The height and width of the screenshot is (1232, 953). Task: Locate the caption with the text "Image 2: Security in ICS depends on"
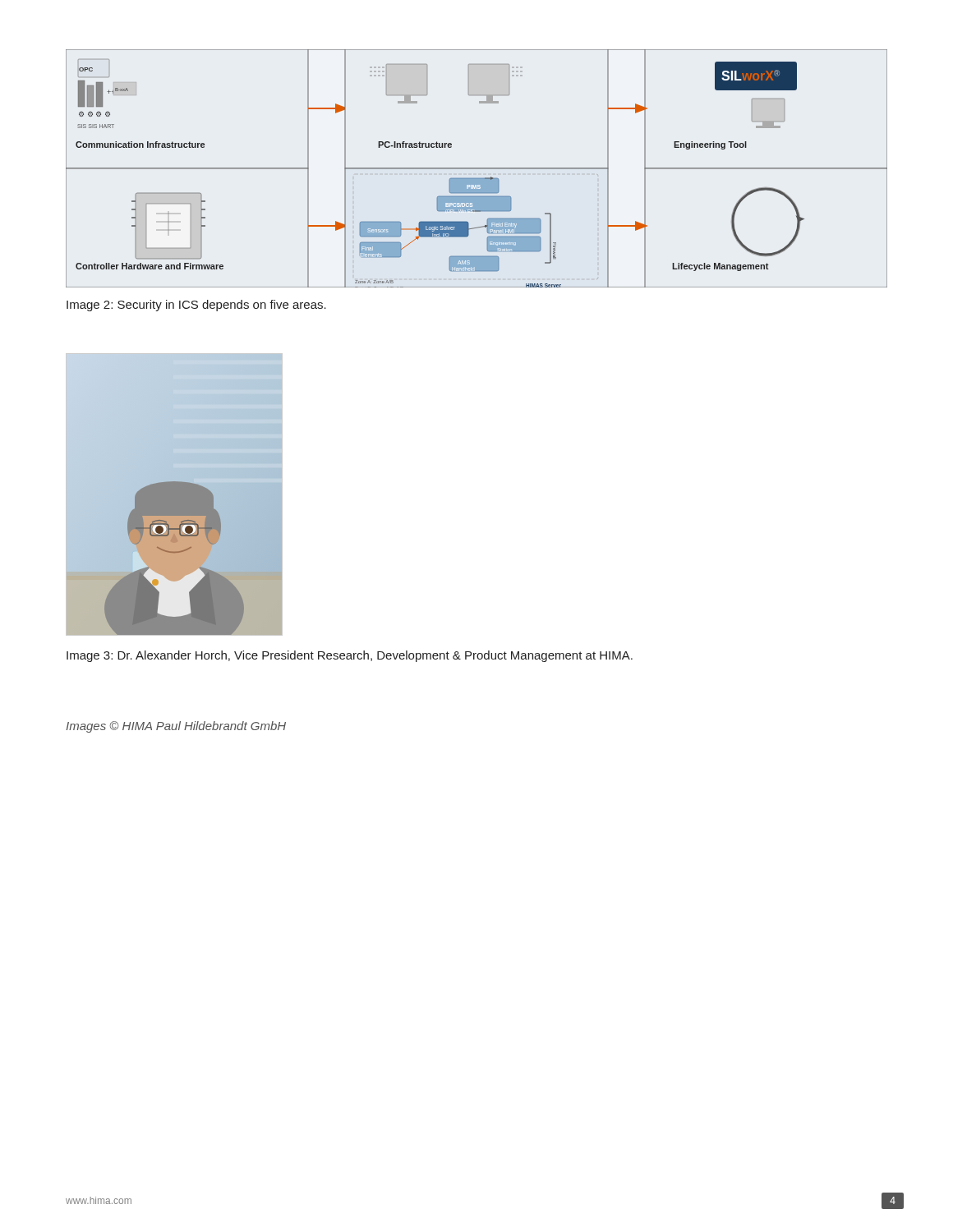(x=196, y=304)
